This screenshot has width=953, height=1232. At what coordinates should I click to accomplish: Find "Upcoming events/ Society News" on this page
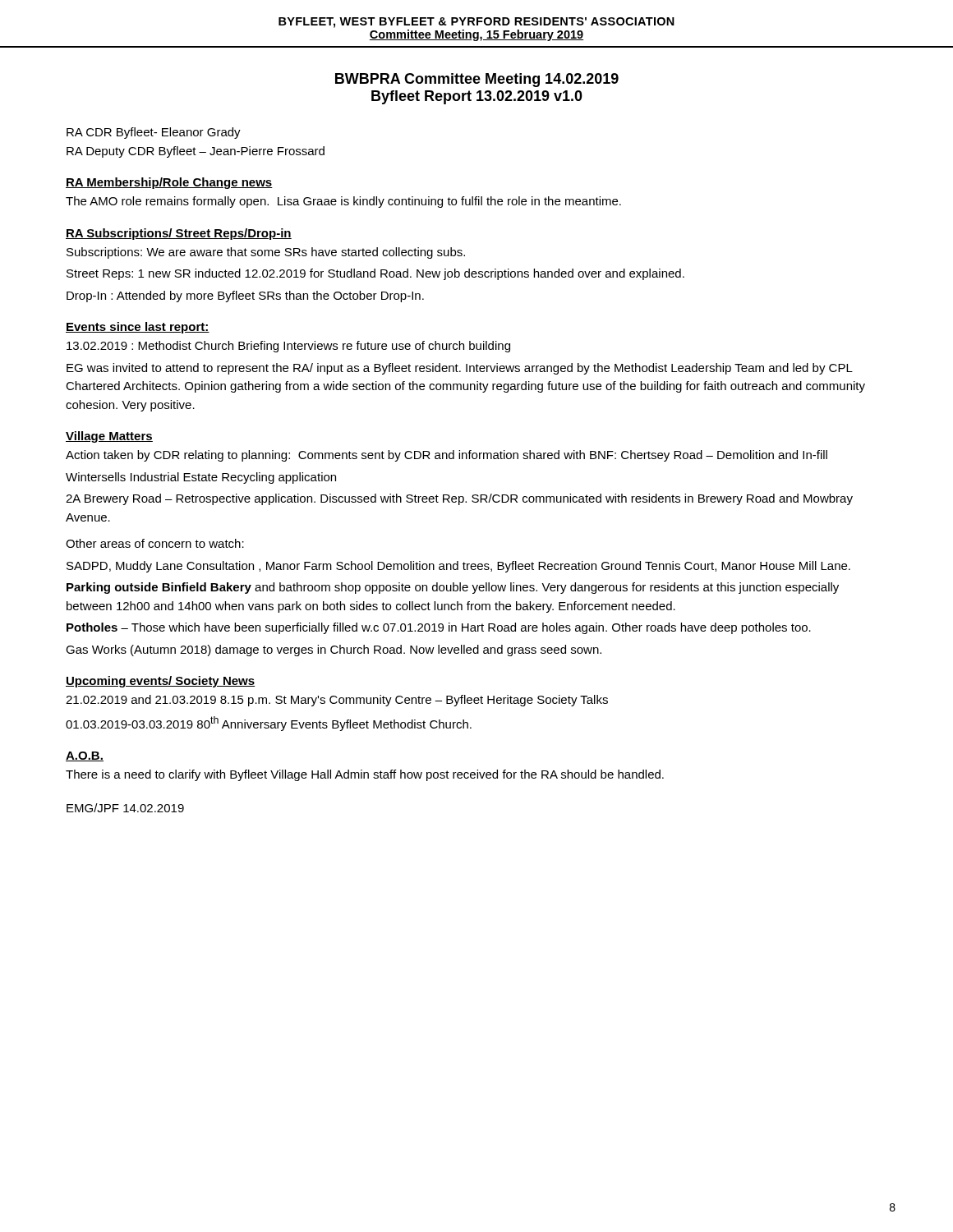pyautogui.click(x=160, y=680)
